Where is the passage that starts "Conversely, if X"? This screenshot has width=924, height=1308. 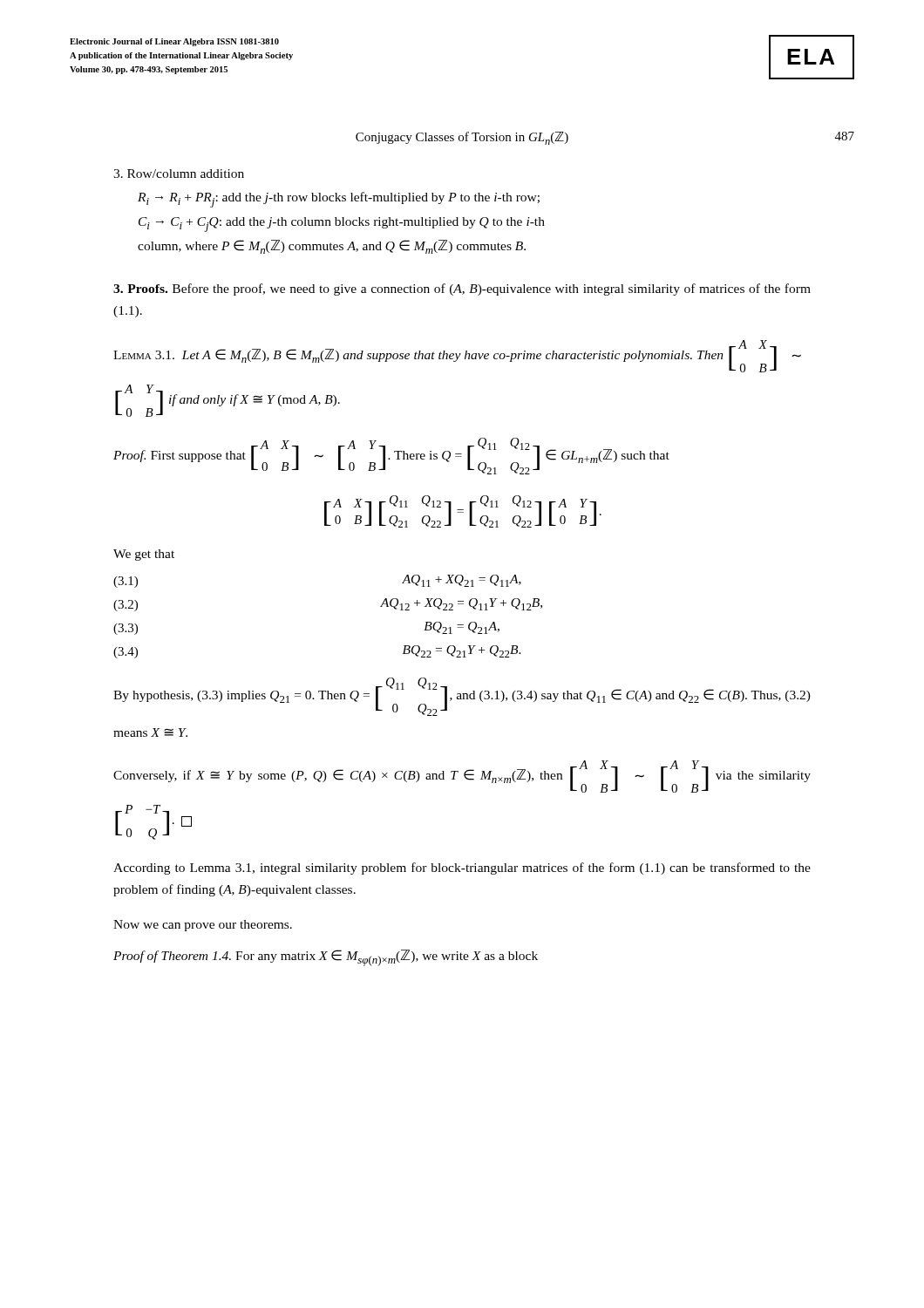pyautogui.click(x=462, y=777)
